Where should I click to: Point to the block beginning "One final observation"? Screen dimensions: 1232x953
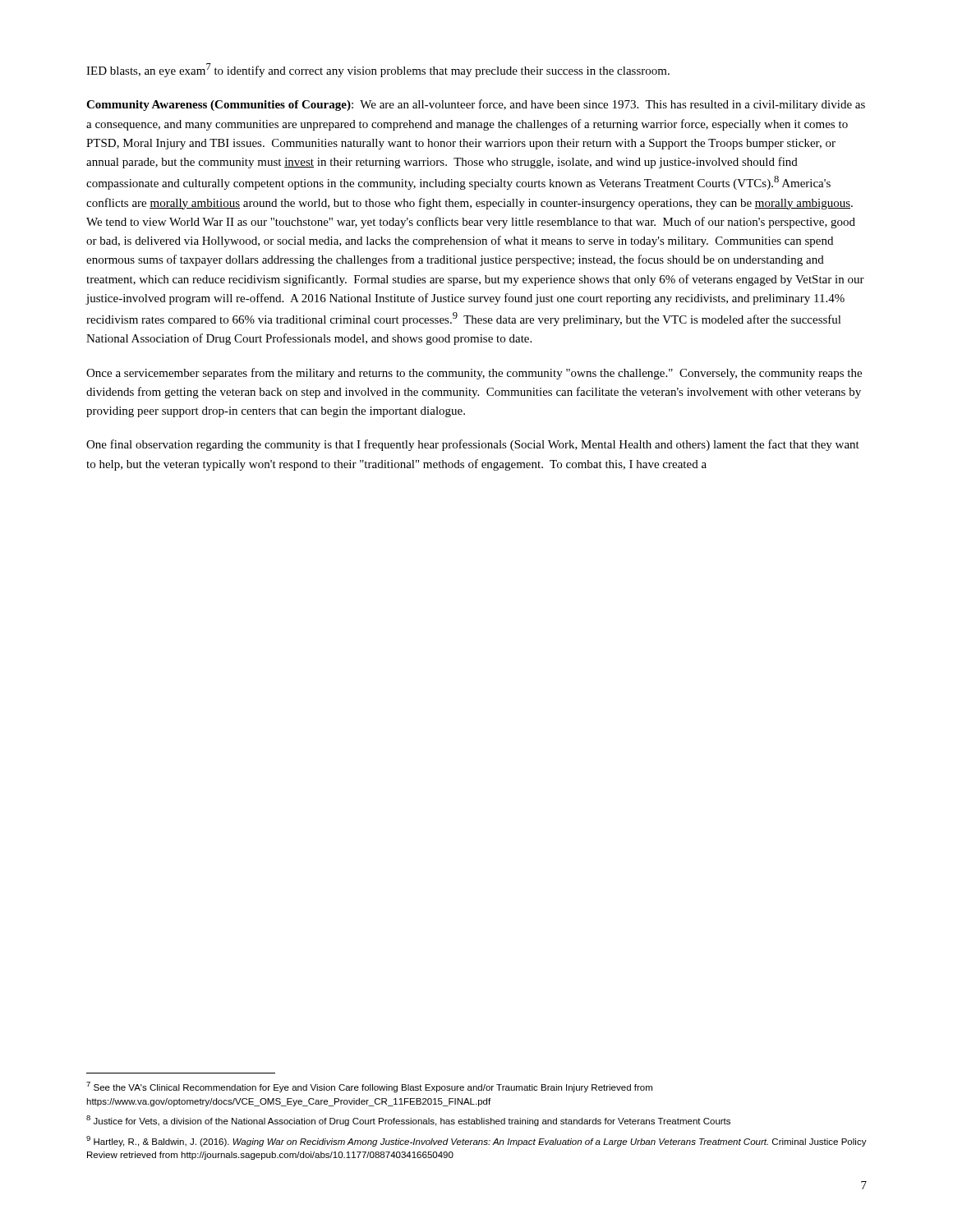pyautogui.click(x=473, y=454)
